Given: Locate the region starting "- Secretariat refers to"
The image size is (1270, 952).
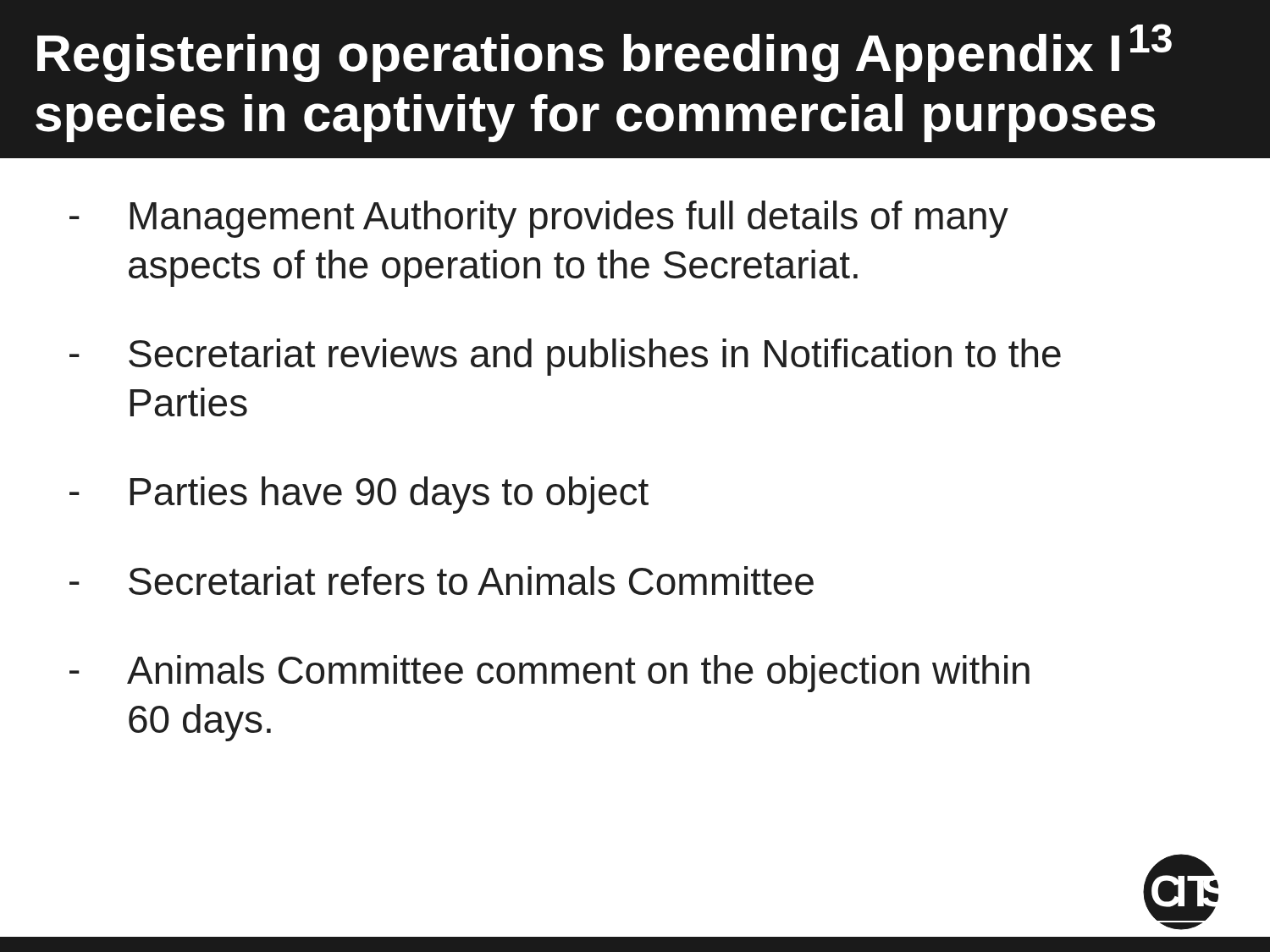Looking at the screenshot, I should (442, 582).
